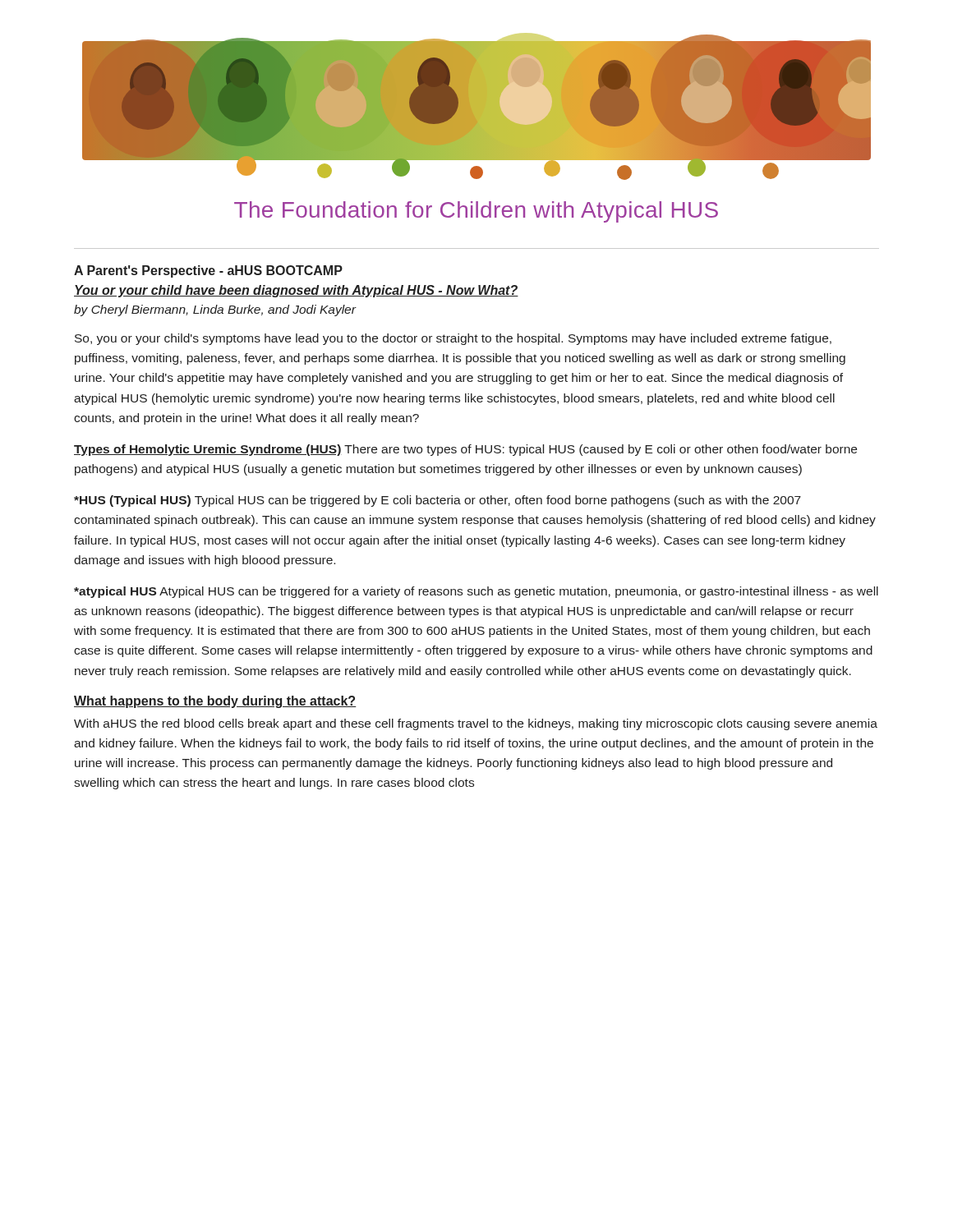Find the block on this page that starts "Types of Hemolytic Uremic Syndrome (HUS)"
The image size is (953, 1232).
466,459
